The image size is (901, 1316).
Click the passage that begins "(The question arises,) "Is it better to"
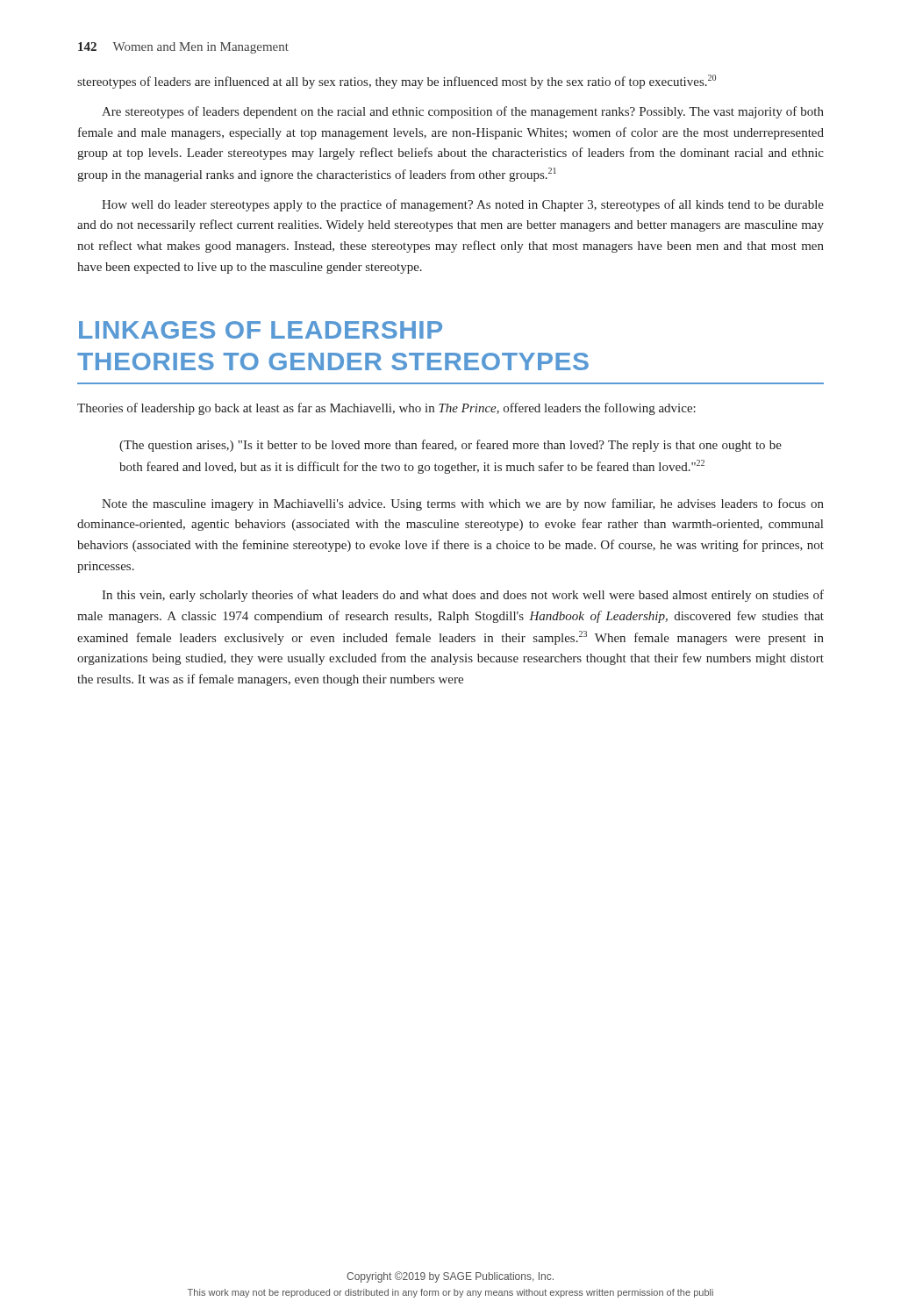click(450, 456)
